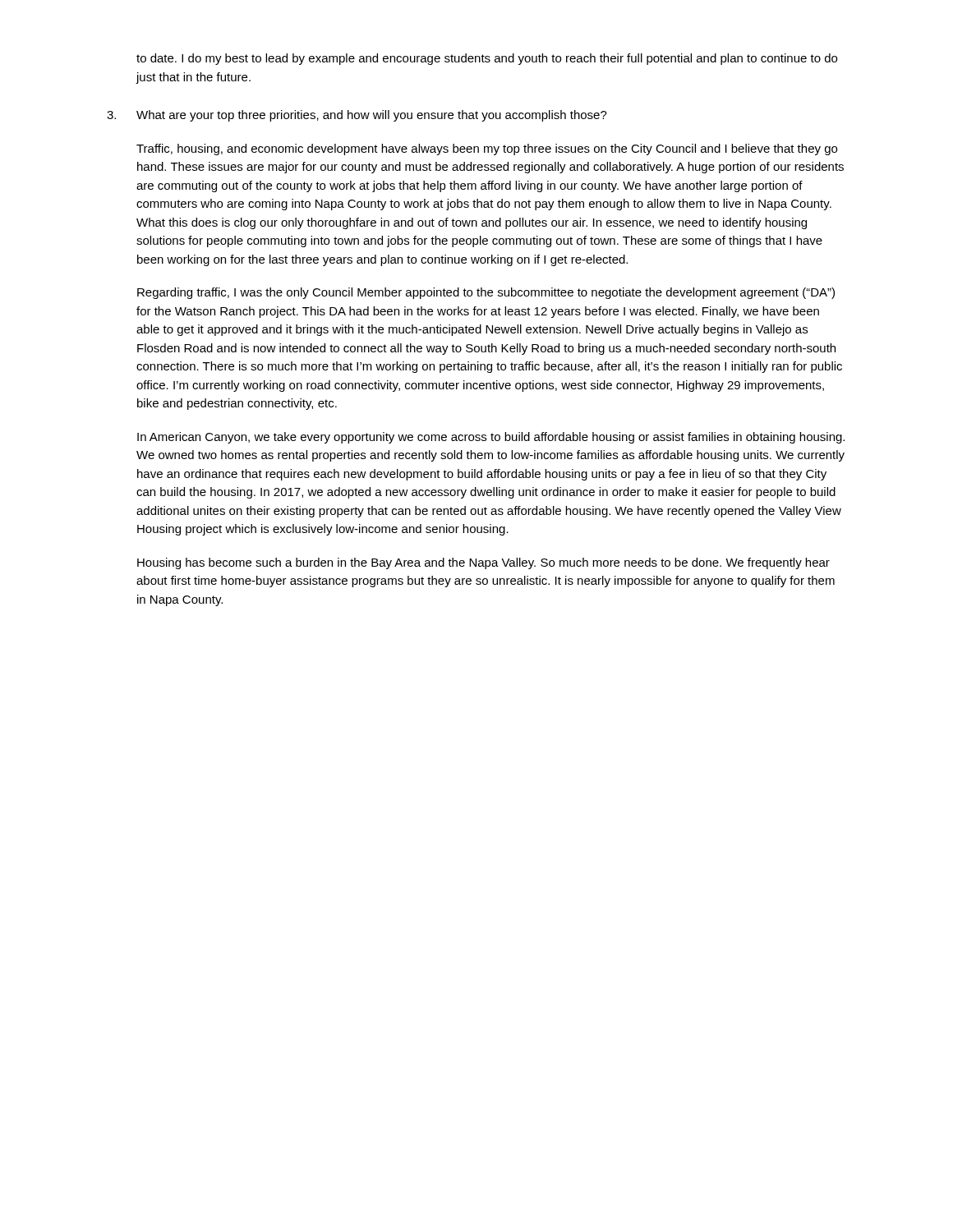Viewport: 953px width, 1232px height.
Task: Find the text block with the text "Regarding traffic, I was the"
Action: click(489, 347)
